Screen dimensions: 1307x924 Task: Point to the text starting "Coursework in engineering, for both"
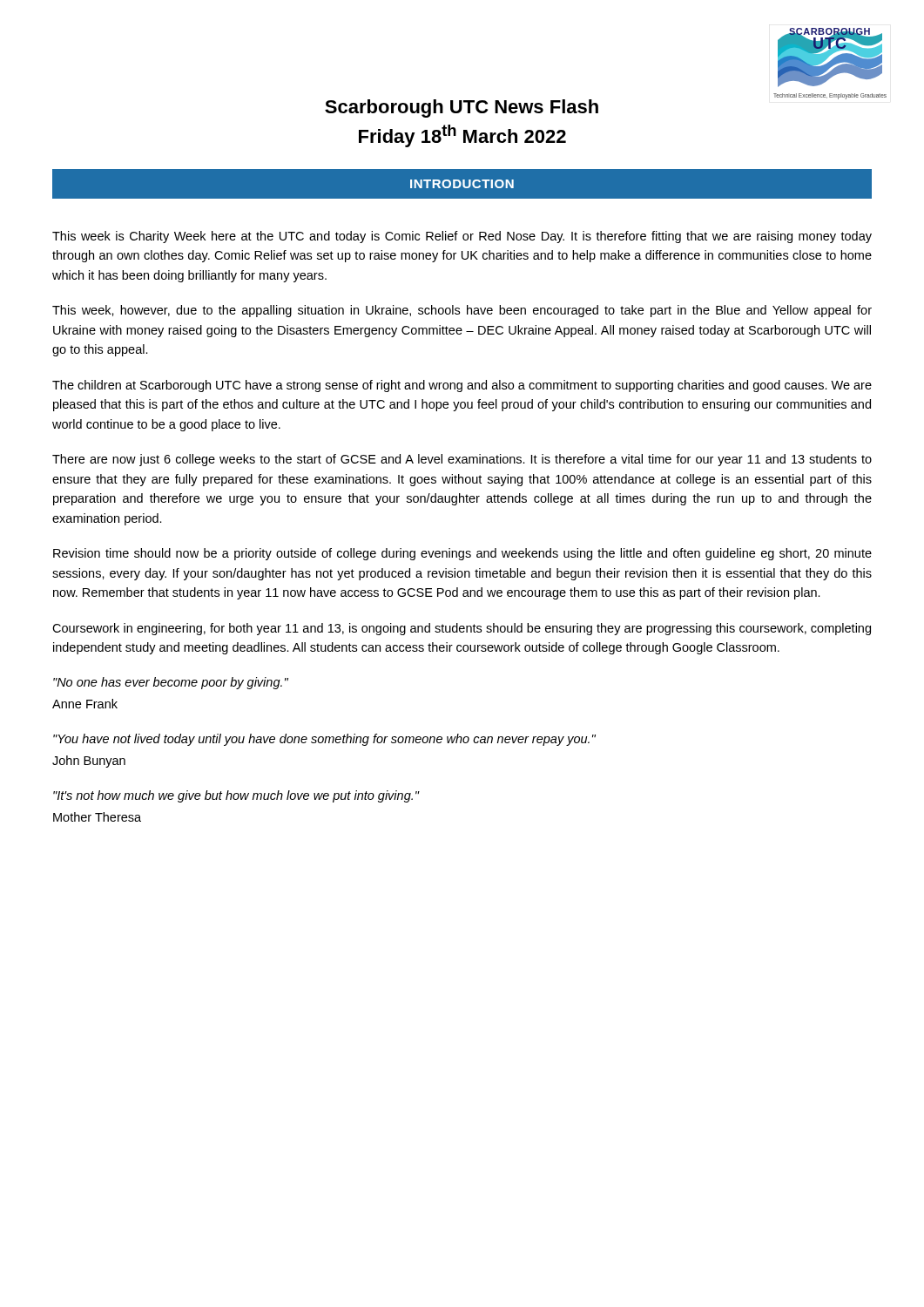tap(462, 638)
